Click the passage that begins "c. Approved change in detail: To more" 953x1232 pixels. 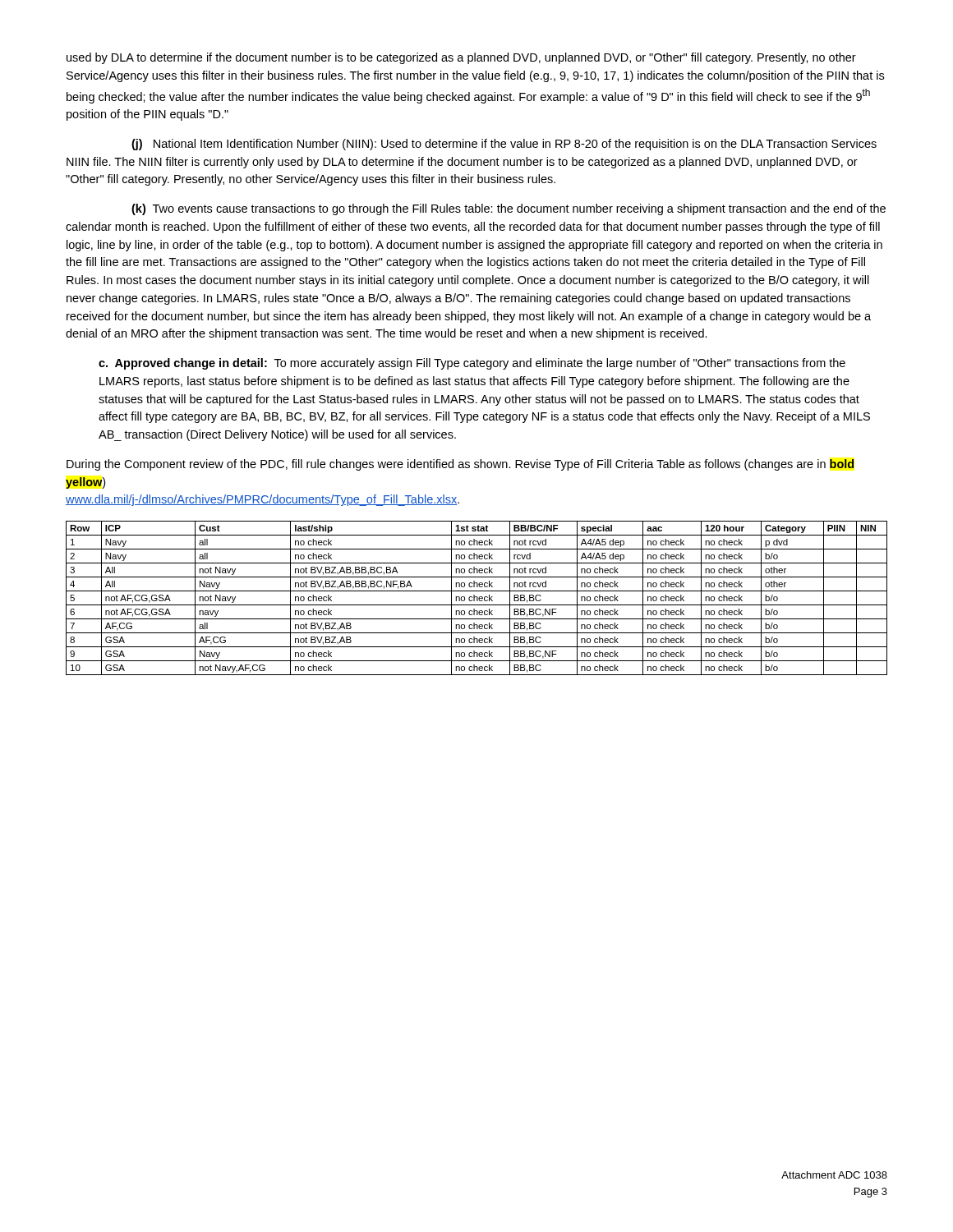pos(485,399)
